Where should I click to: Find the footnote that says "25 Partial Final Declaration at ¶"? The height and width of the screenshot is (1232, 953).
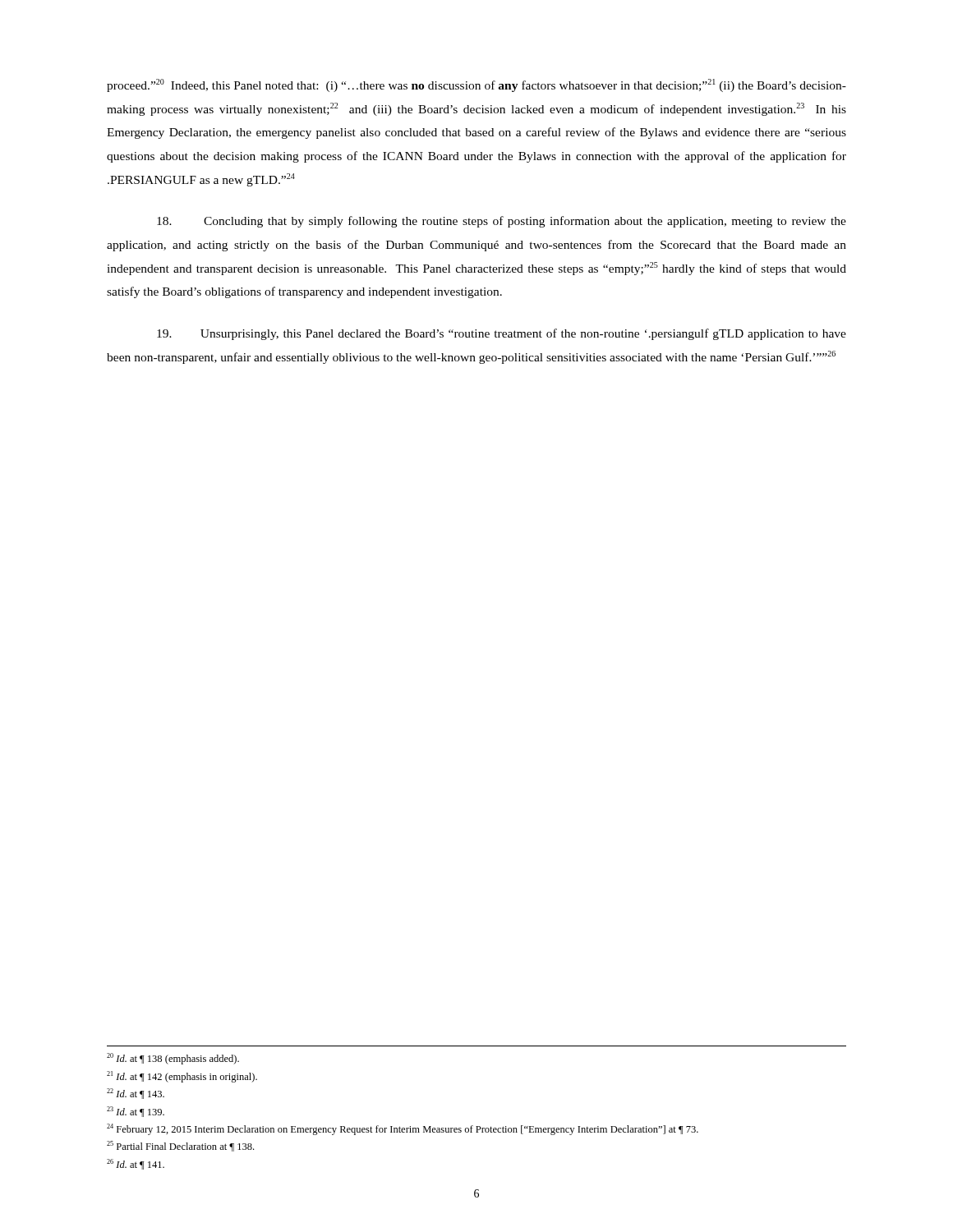point(181,1146)
